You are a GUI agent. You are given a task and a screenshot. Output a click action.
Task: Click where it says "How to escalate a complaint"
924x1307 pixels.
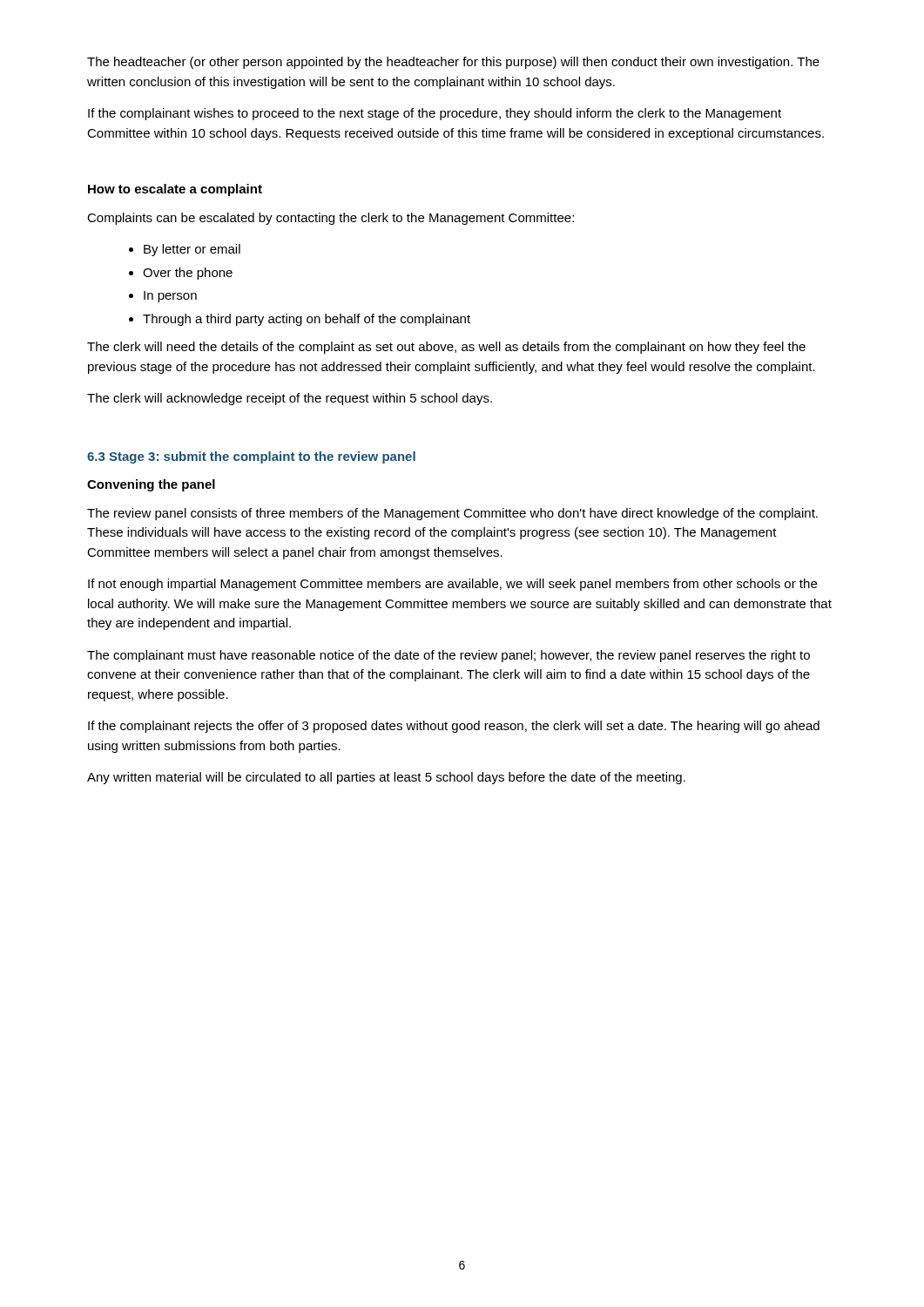(175, 190)
